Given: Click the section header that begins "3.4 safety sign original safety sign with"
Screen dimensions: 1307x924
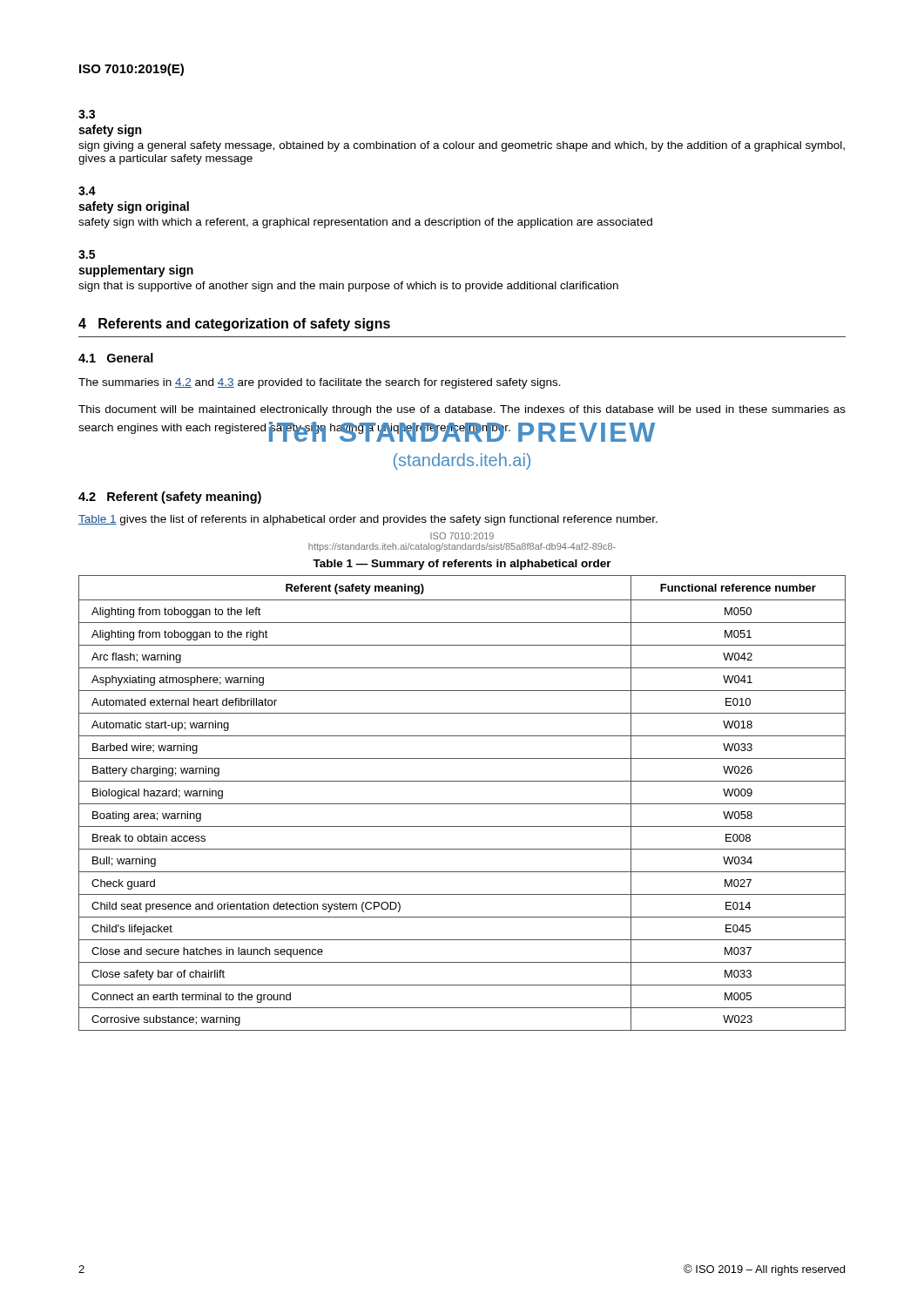Looking at the screenshot, I should tap(462, 206).
